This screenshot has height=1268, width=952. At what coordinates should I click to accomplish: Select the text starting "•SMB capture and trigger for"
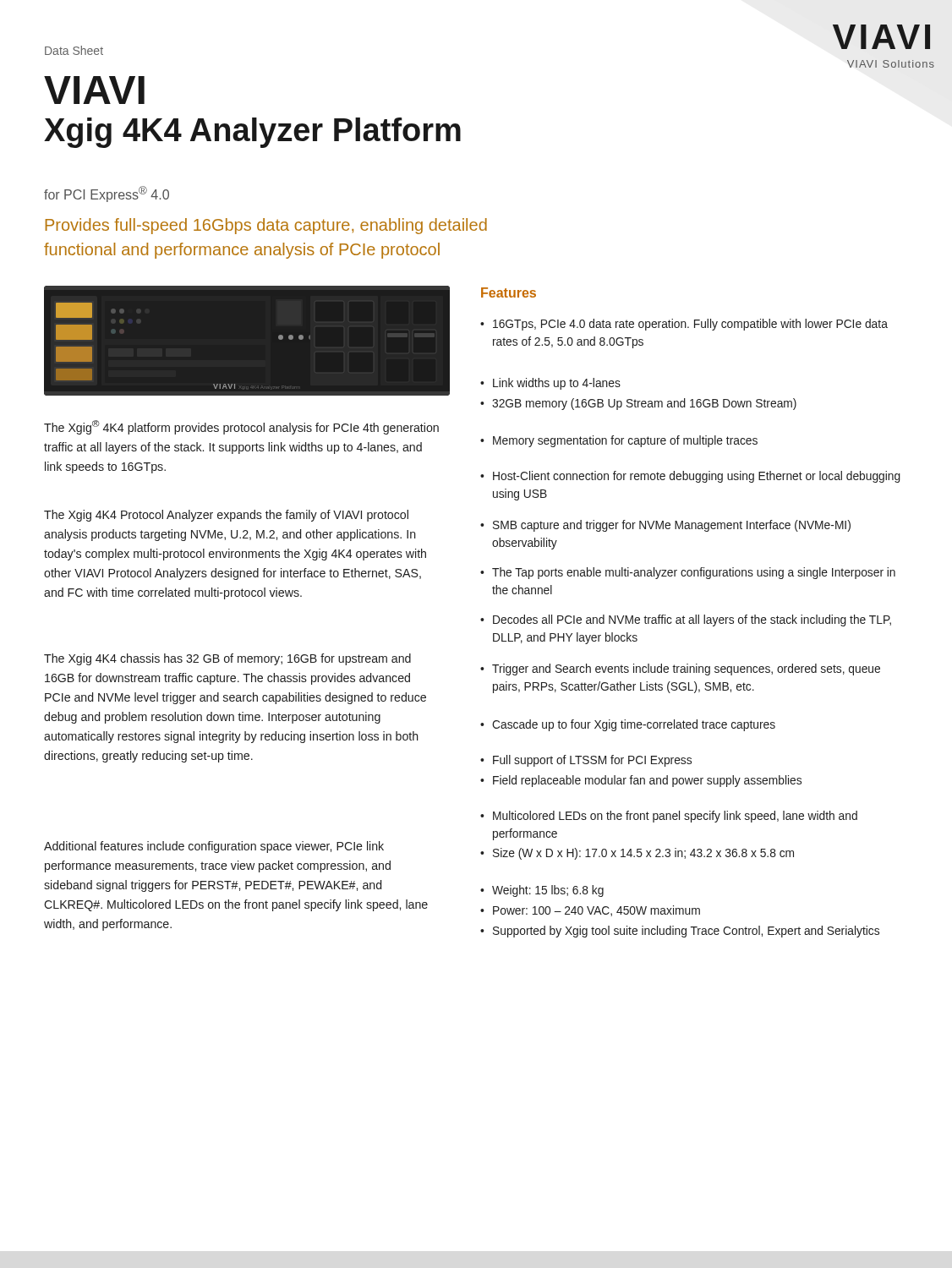click(693, 535)
